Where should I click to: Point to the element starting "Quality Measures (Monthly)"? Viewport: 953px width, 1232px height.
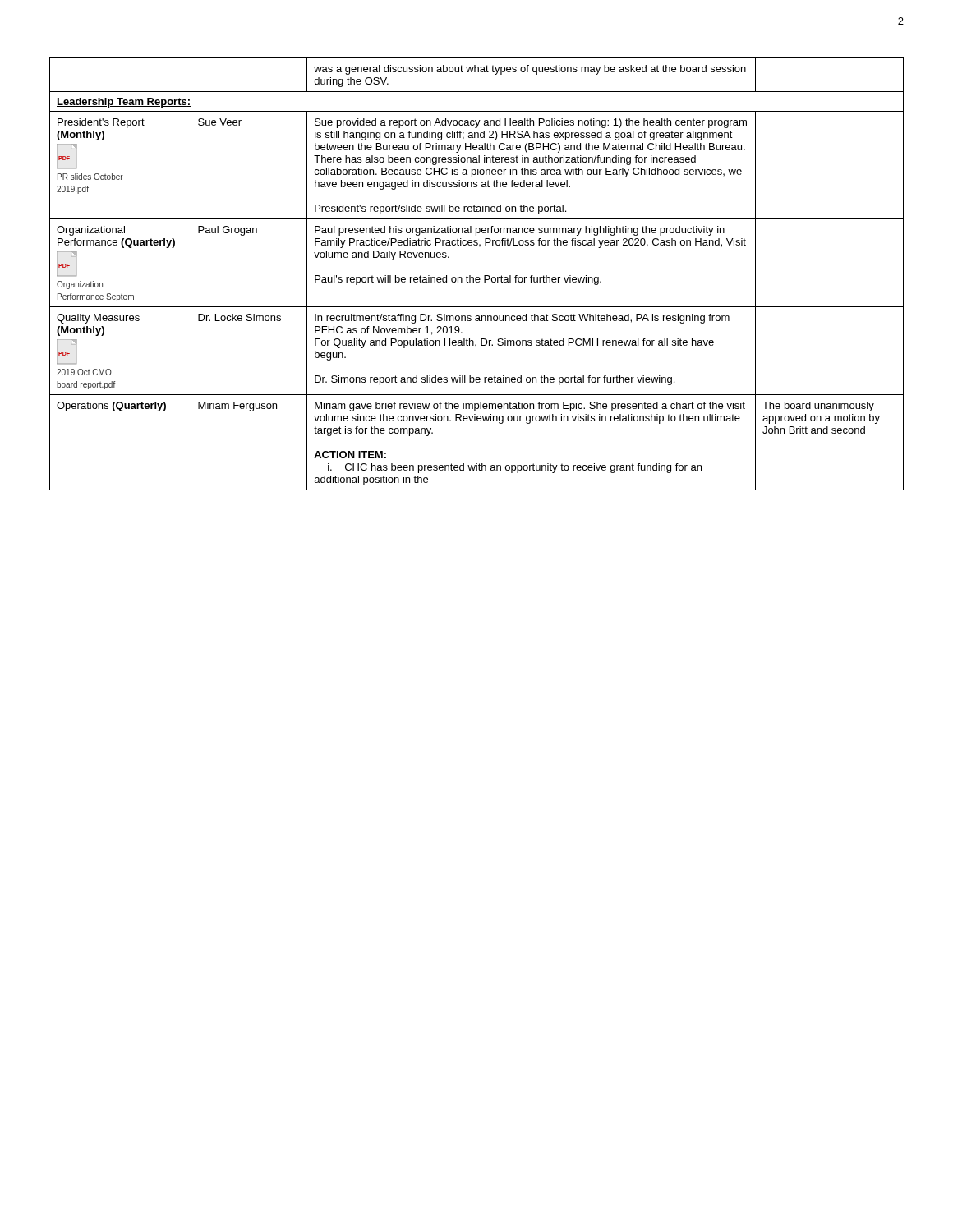click(x=98, y=319)
